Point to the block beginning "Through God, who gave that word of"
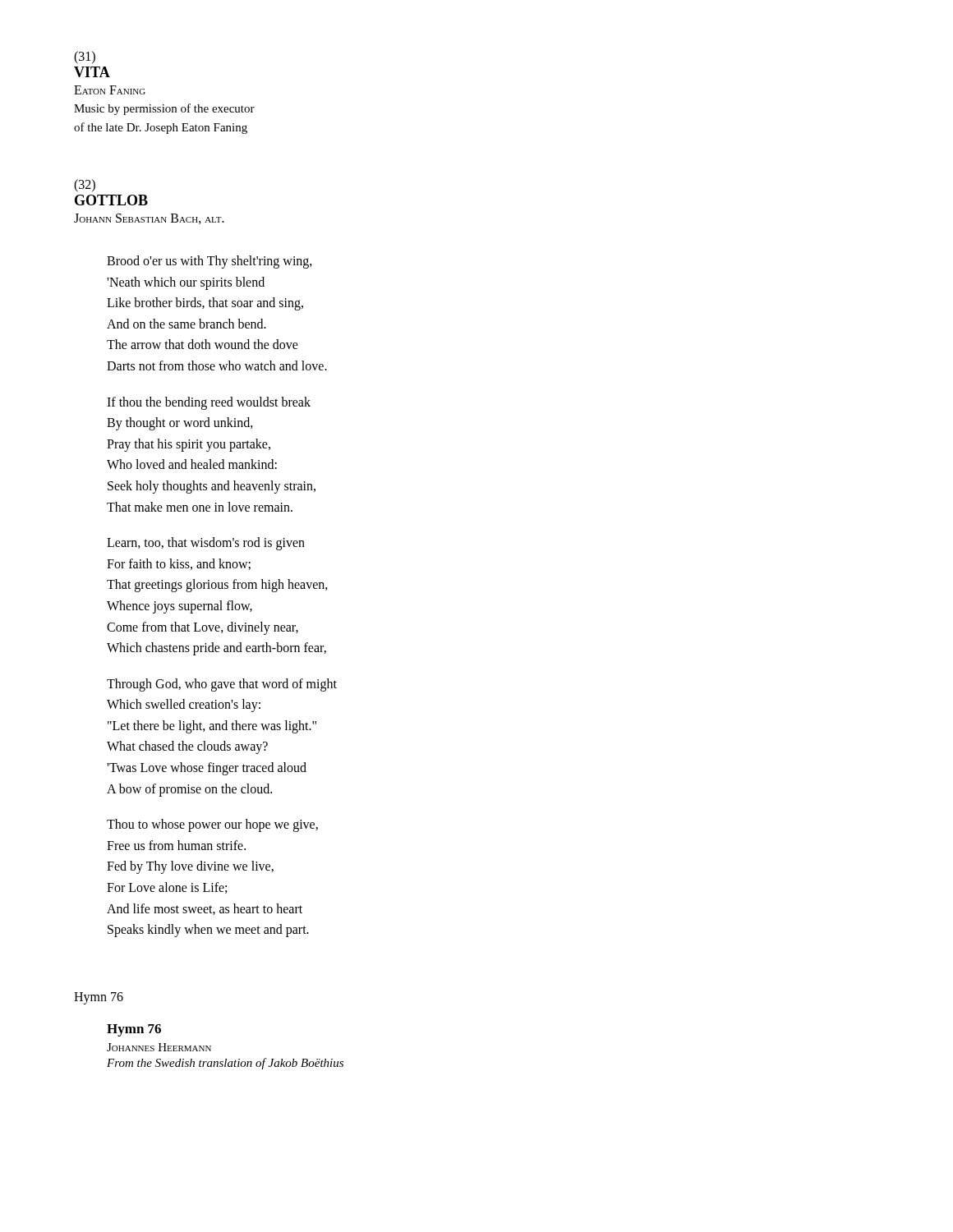Screen dimensions: 1232x953 tap(222, 736)
